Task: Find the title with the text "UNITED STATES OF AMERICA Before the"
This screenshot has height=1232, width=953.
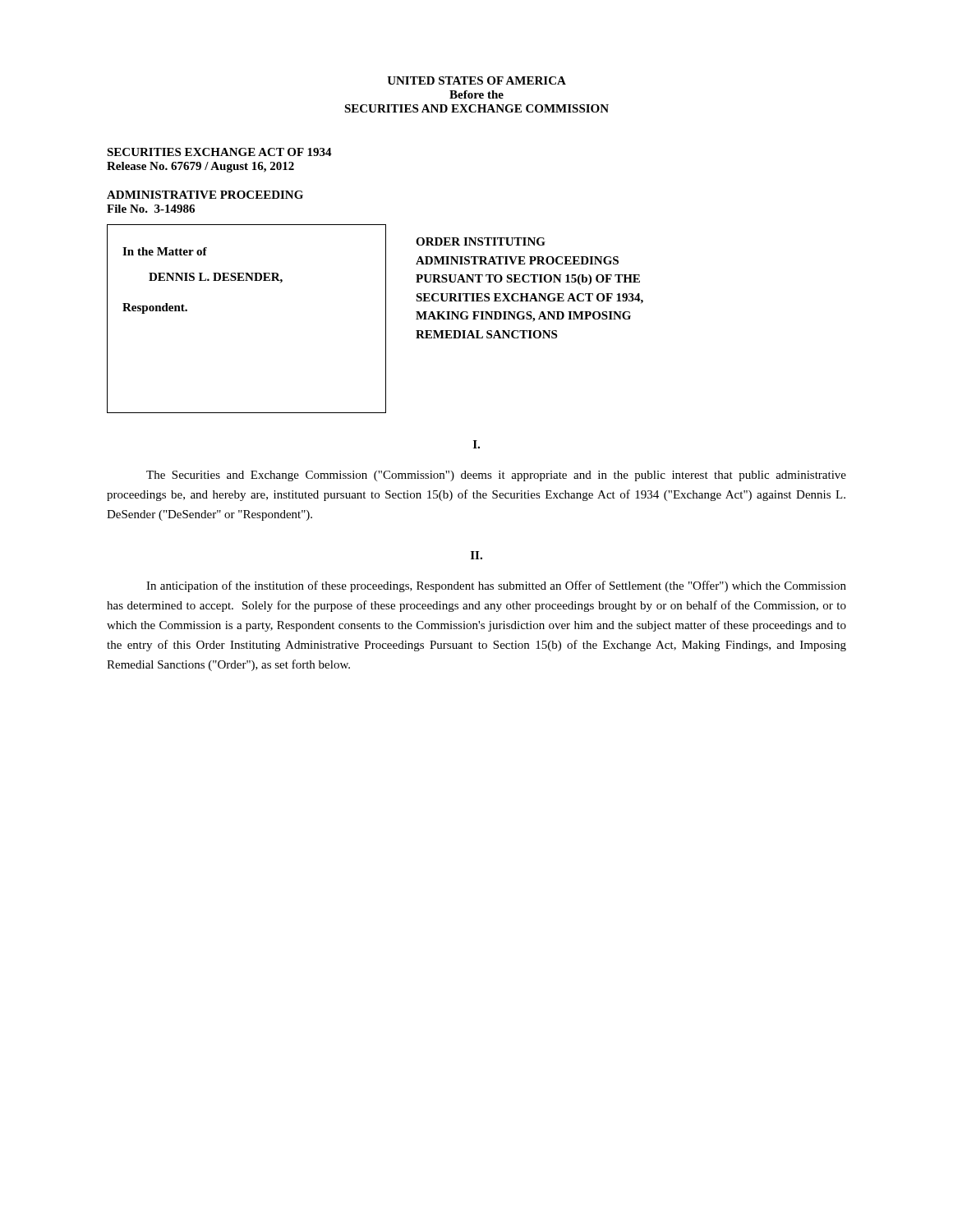Action: coord(476,94)
